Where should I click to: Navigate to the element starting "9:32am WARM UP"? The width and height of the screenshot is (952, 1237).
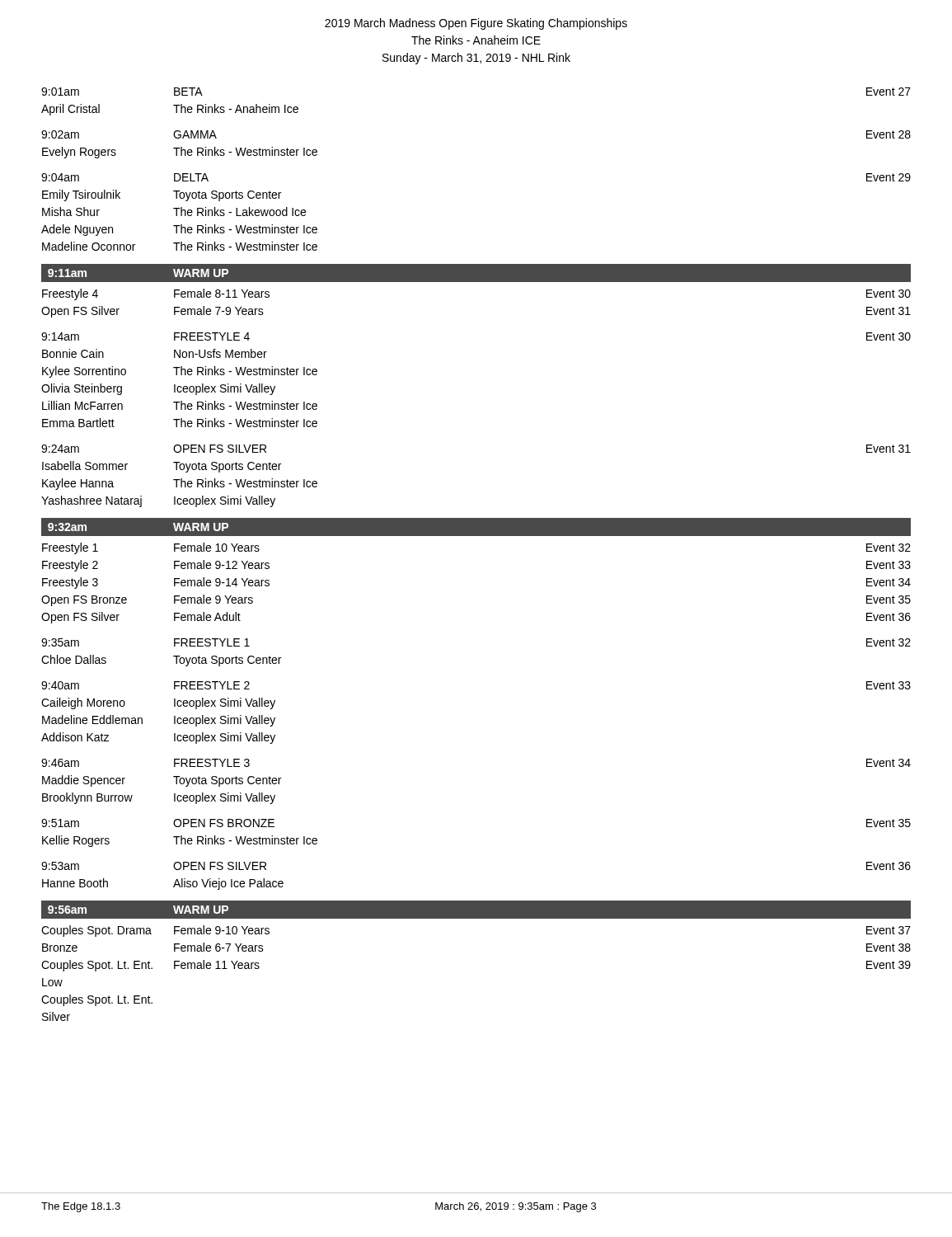tap(476, 527)
